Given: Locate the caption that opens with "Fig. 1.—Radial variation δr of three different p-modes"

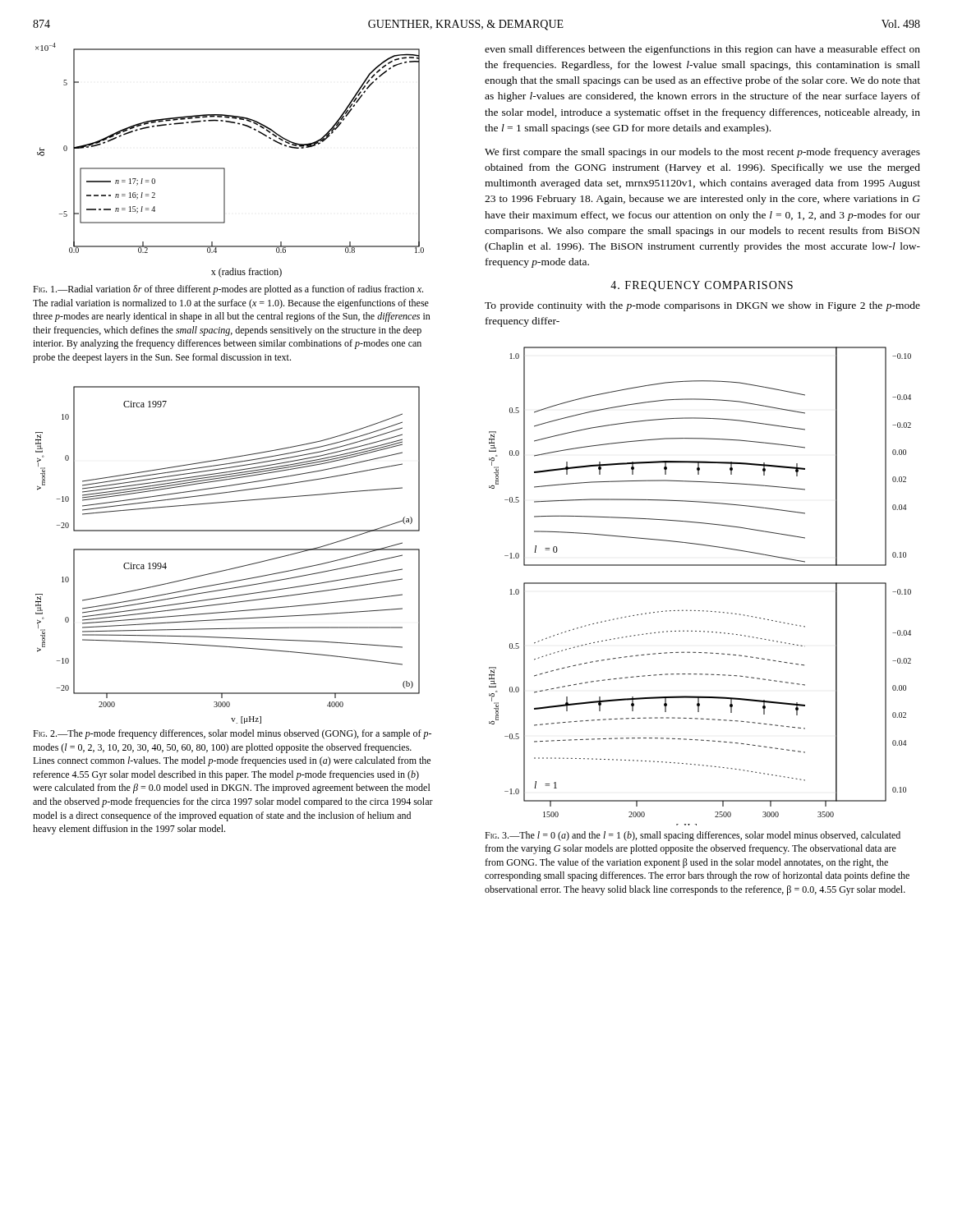Looking at the screenshot, I should click(x=232, y=323).
